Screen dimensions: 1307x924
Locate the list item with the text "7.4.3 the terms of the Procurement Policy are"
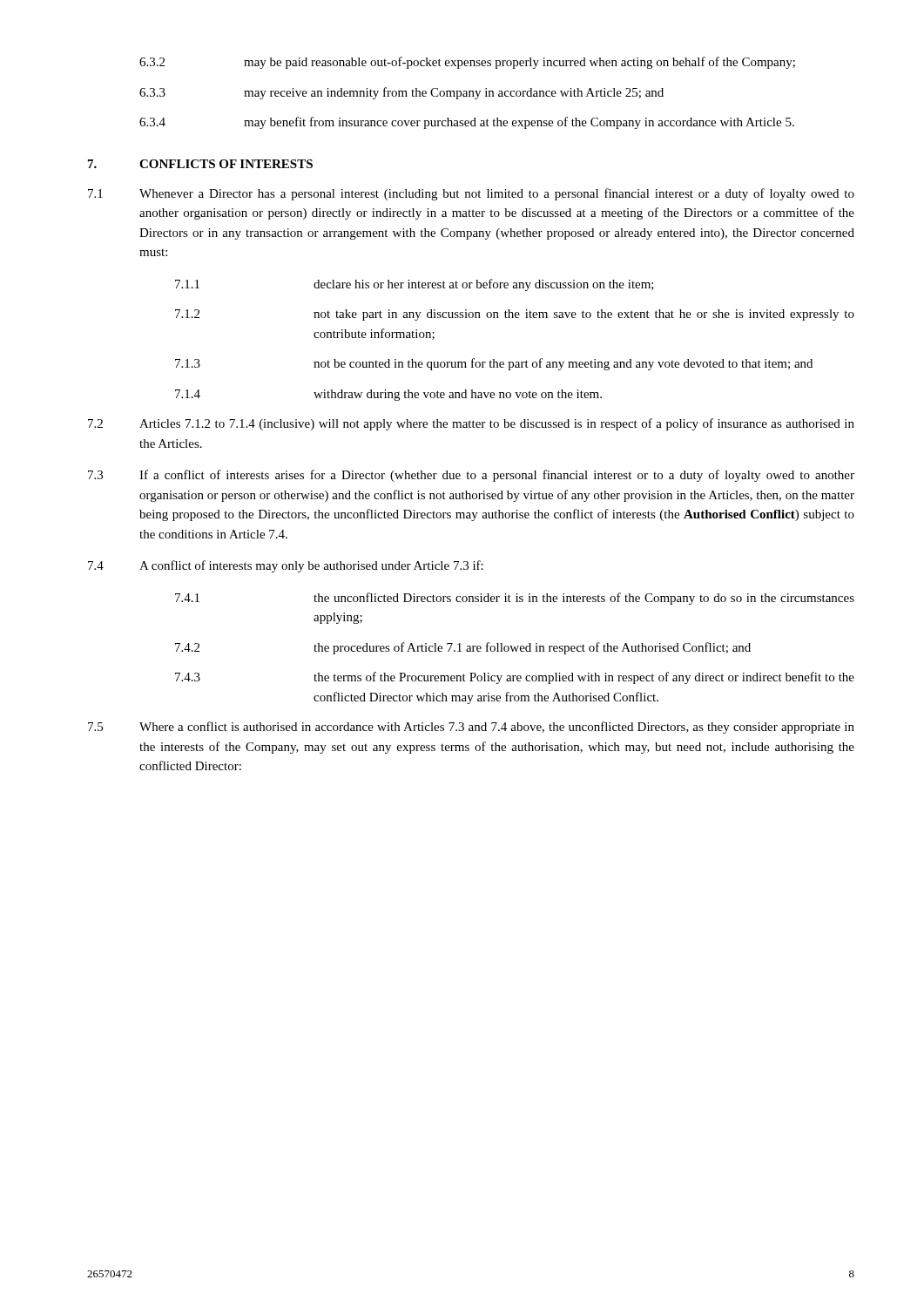(471, 687)
